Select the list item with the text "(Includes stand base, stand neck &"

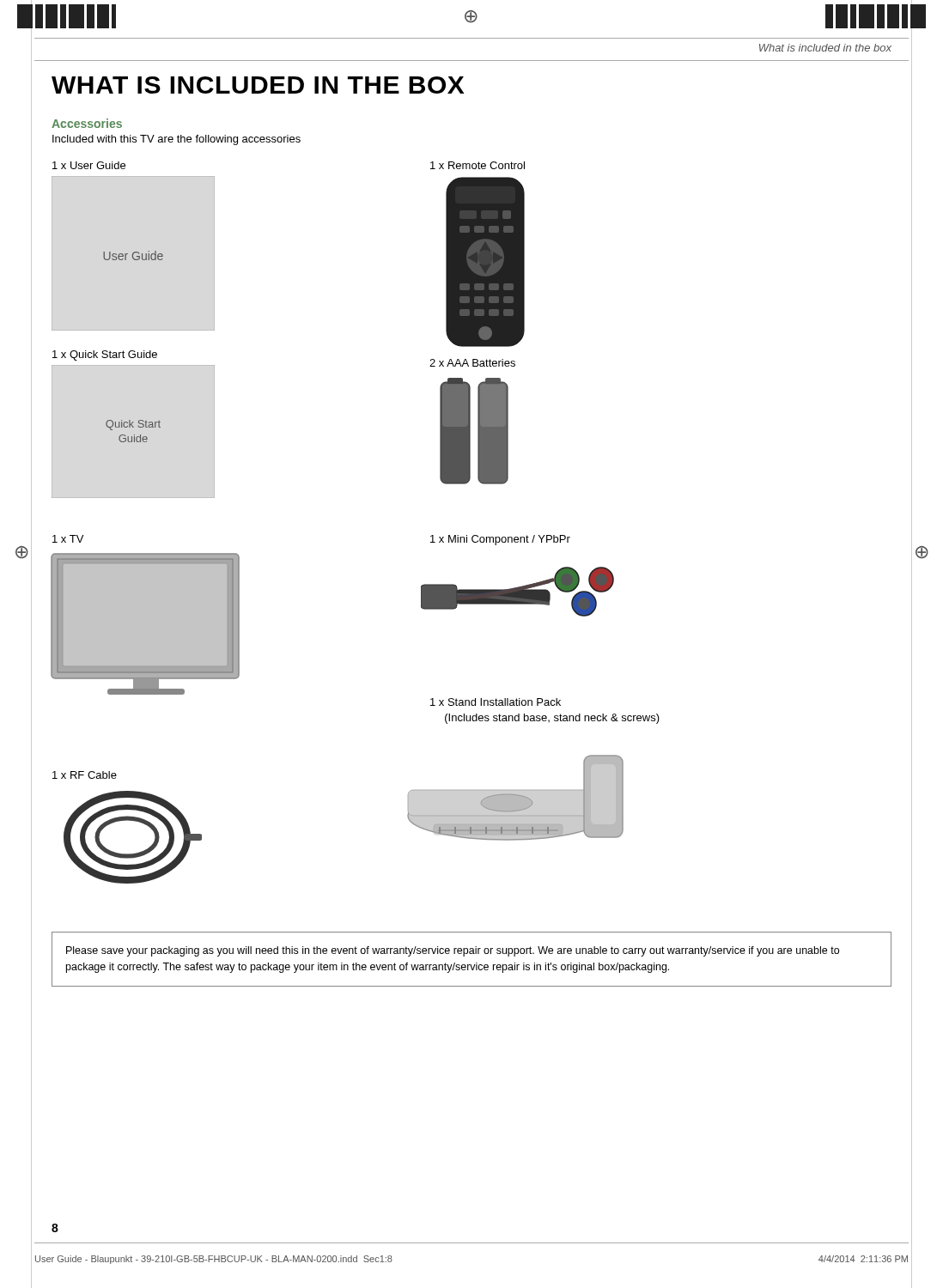(x=549, y=717)
